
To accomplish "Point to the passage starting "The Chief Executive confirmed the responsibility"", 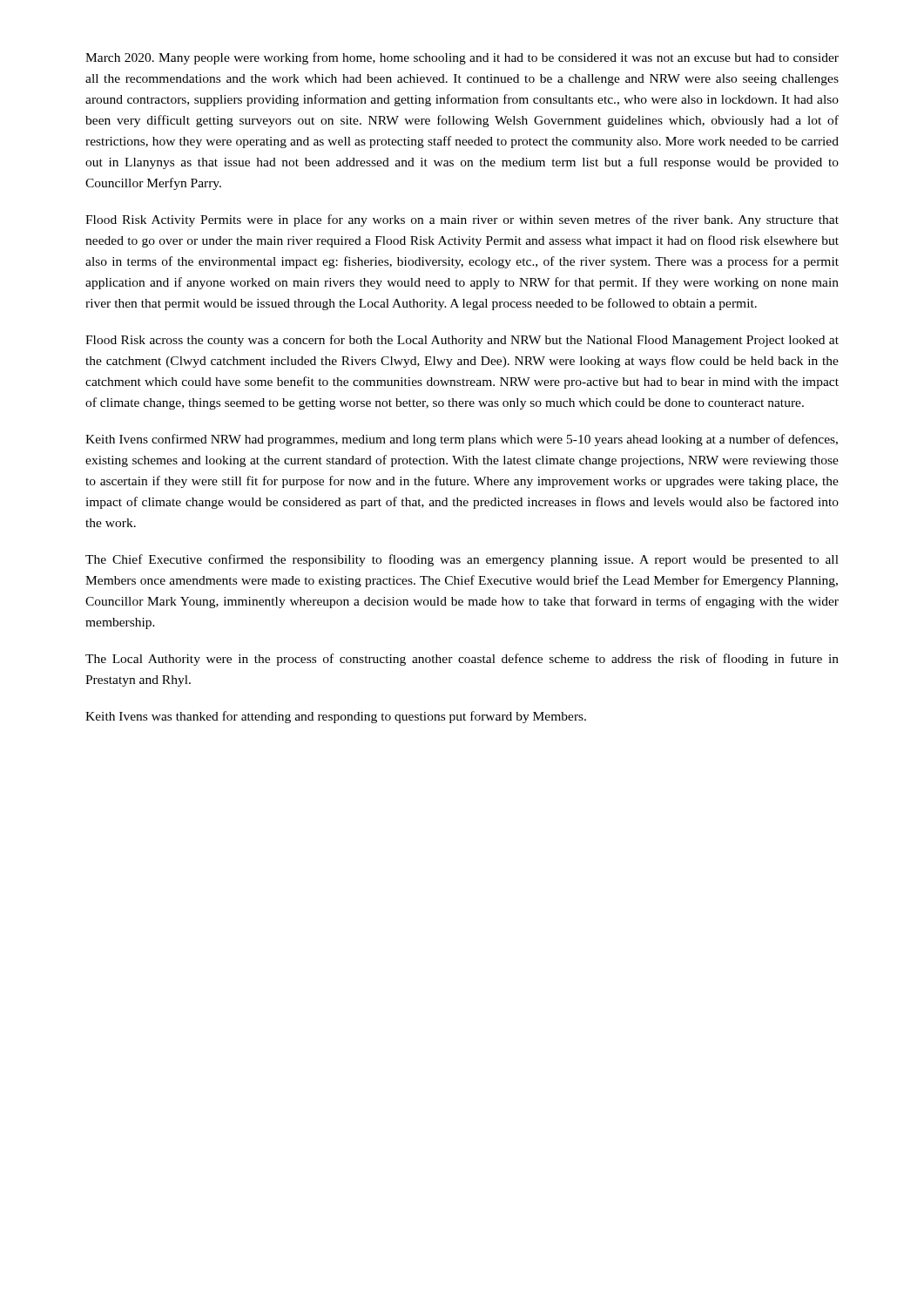I will pyautogui.click(x=462, y=591).
